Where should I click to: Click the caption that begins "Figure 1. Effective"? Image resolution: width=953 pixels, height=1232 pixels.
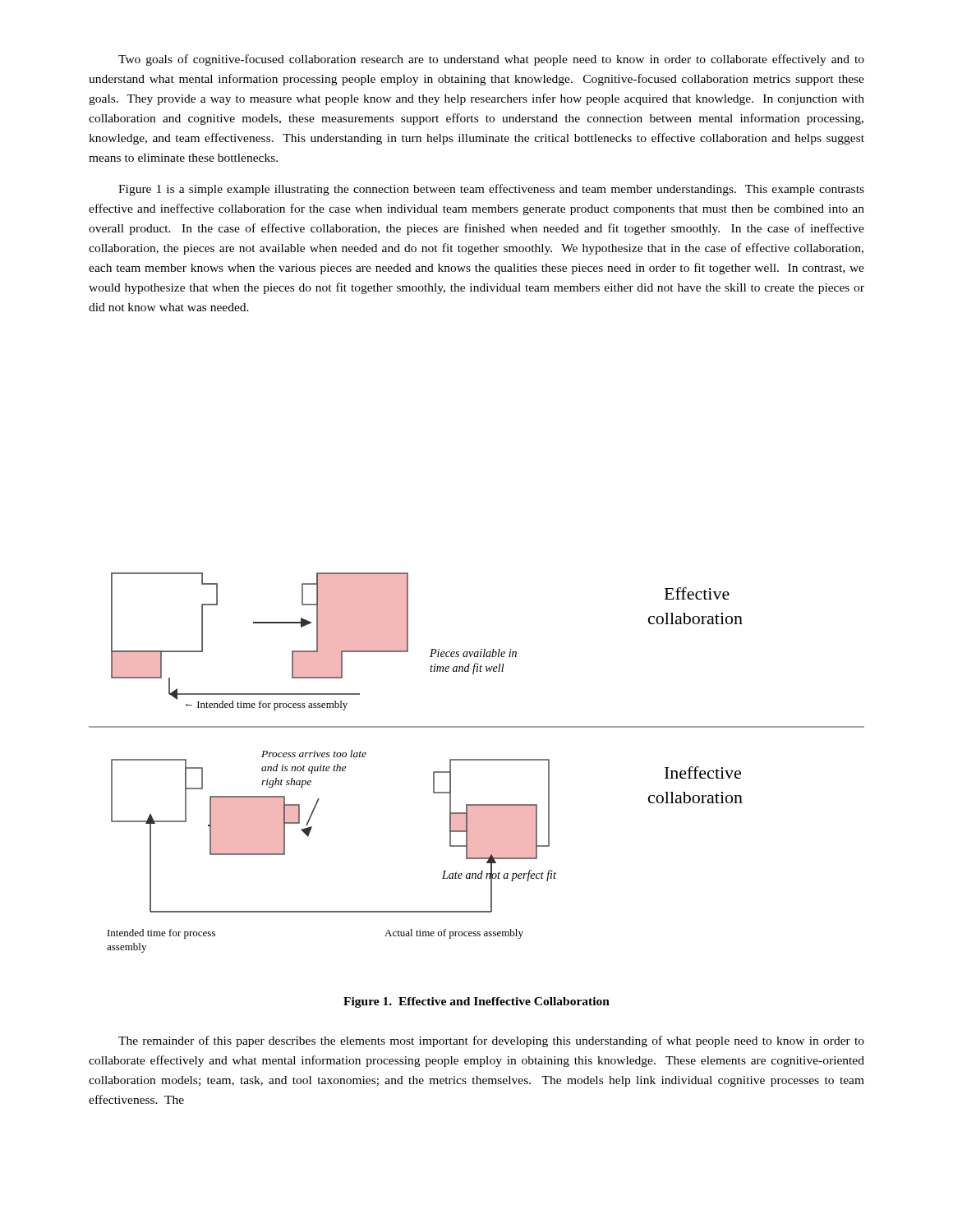point(476,1001)
